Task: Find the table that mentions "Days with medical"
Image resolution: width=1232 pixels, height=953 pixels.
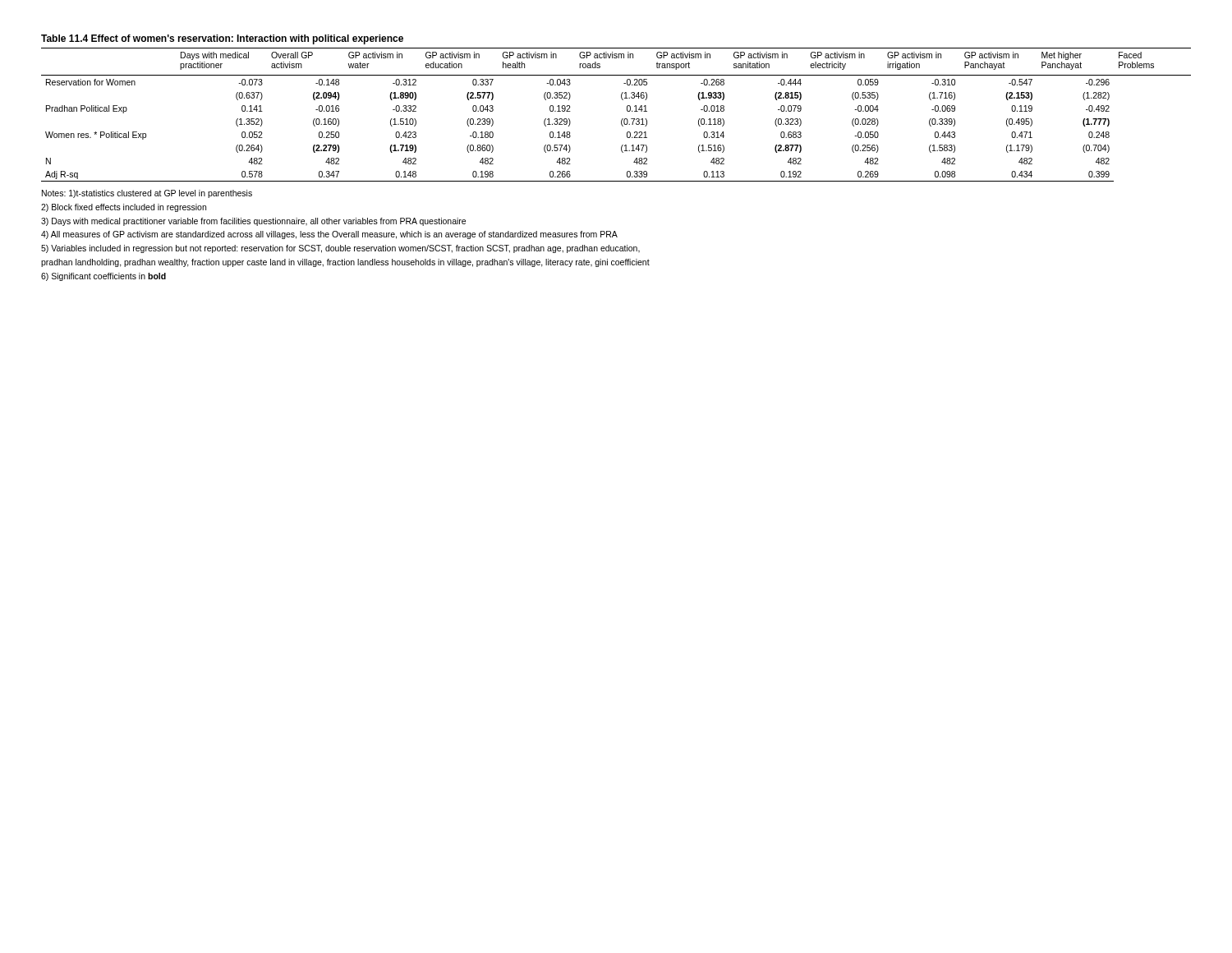Action: coord(616,115)
